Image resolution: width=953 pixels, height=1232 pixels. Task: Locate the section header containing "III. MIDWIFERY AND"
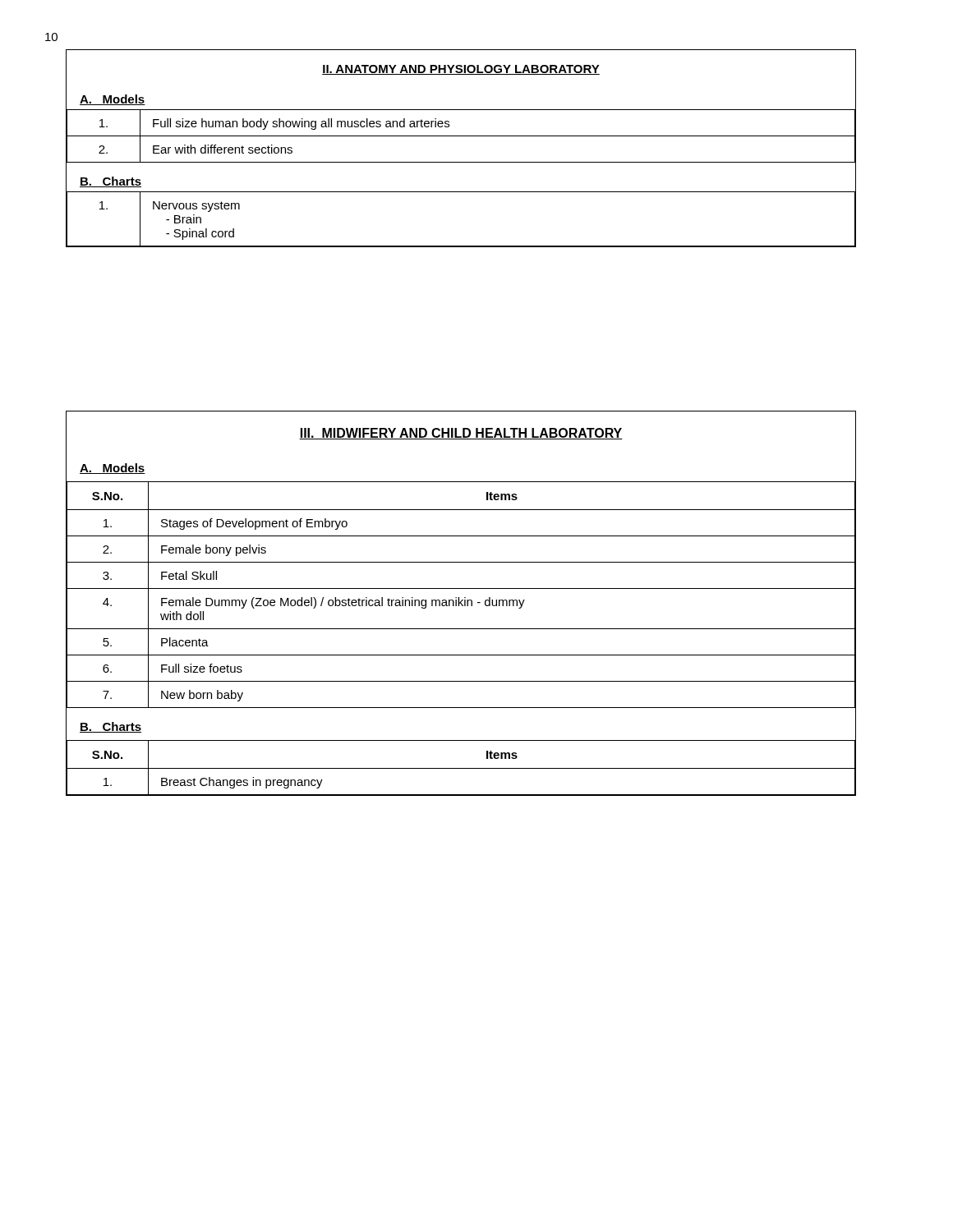click(461, 433)
